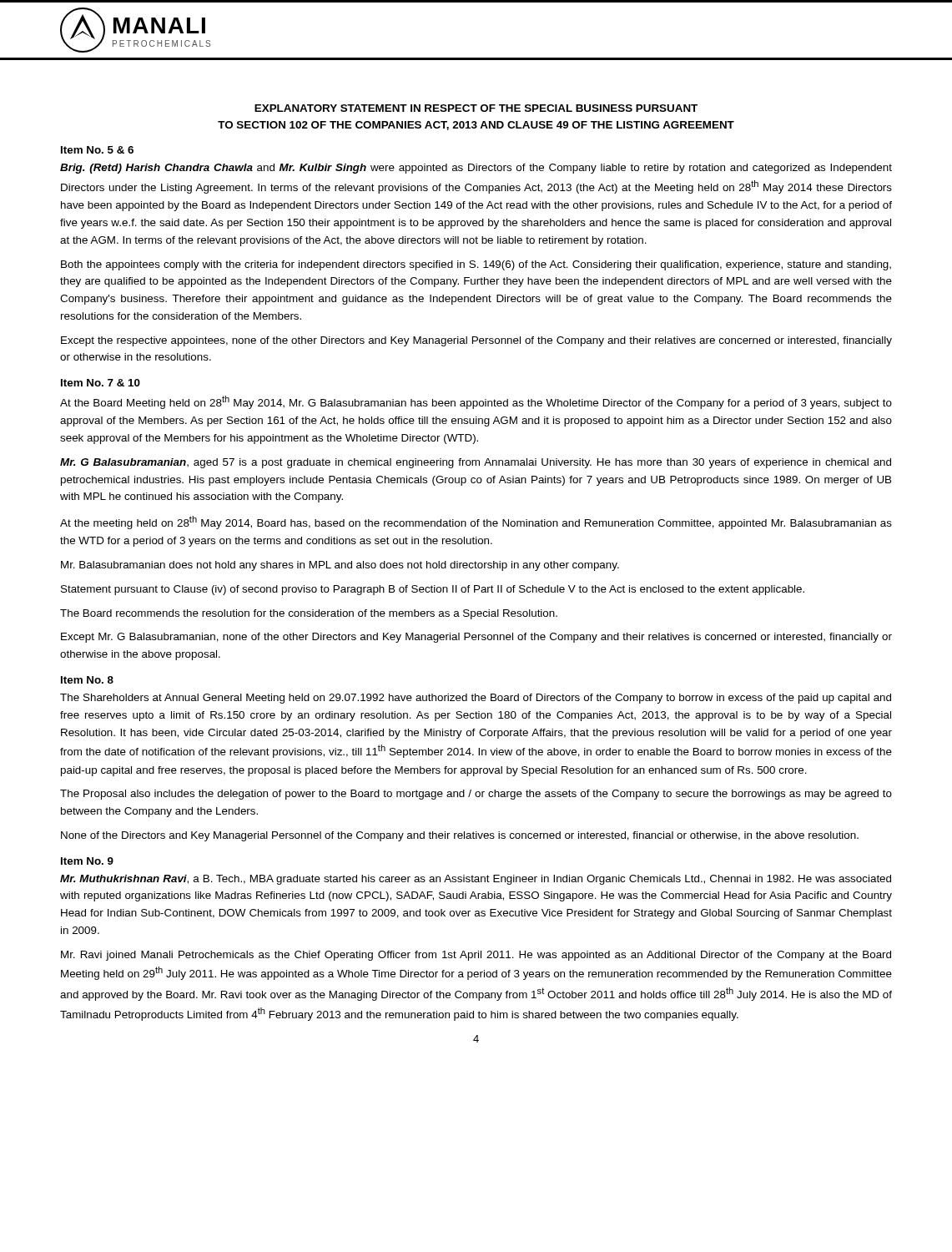Find the element starting "Item No. 9"
The width and height of the screenshot is (952, 1252).
[x=87, y=861]
